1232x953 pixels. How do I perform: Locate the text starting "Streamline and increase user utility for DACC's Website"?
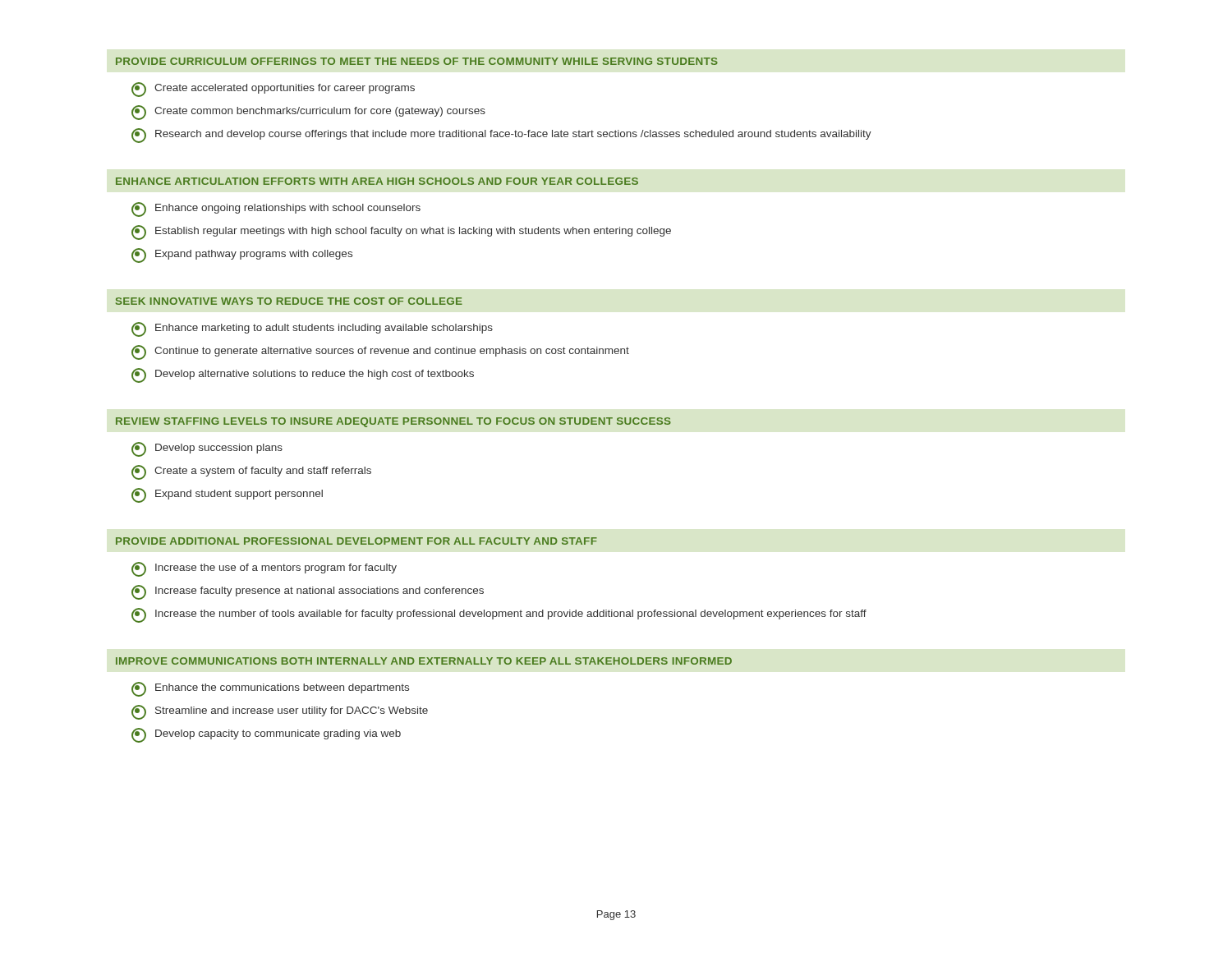click(x=280, y=711)
